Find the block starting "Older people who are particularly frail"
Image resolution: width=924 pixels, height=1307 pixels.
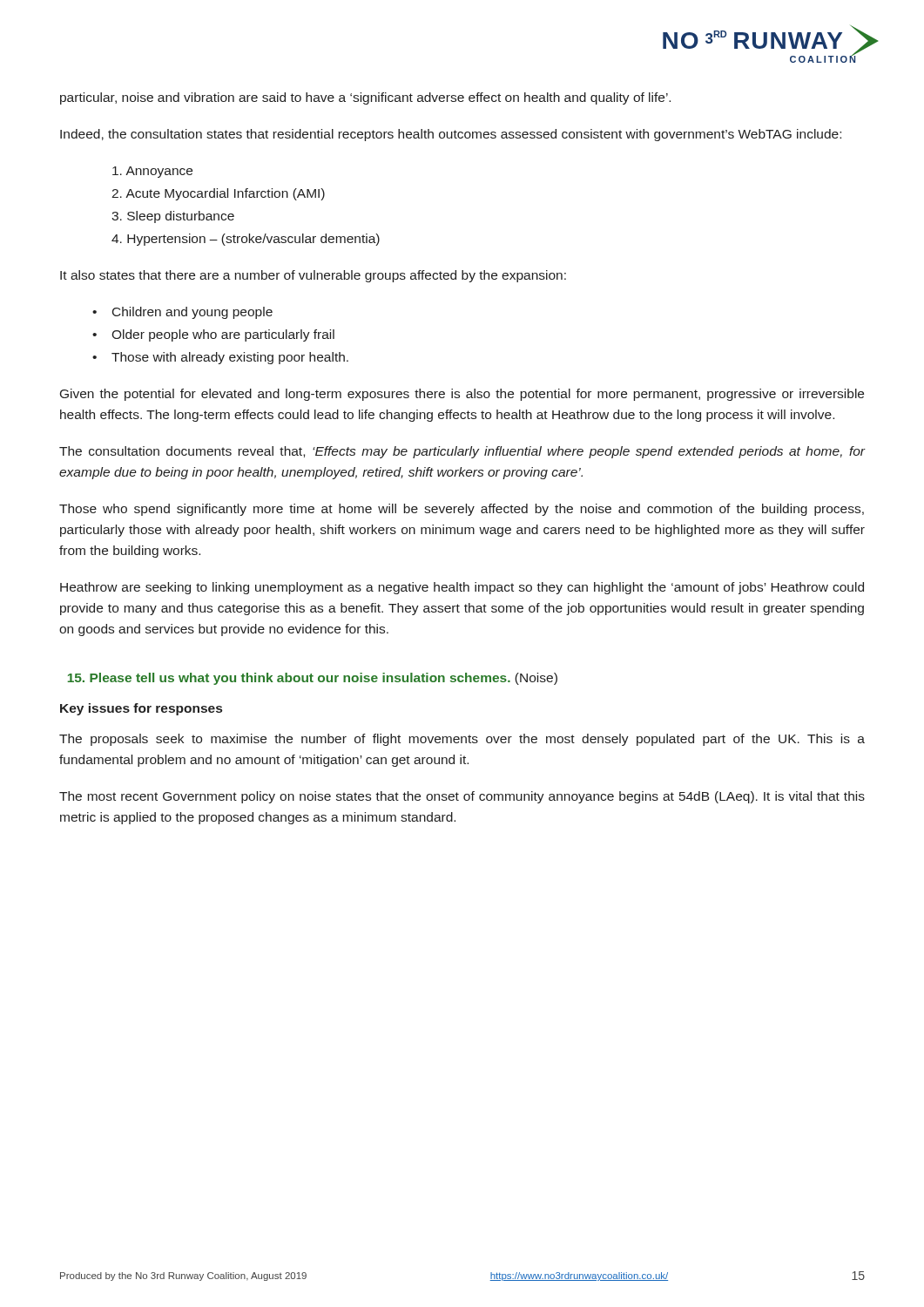[x=223, y=334]
